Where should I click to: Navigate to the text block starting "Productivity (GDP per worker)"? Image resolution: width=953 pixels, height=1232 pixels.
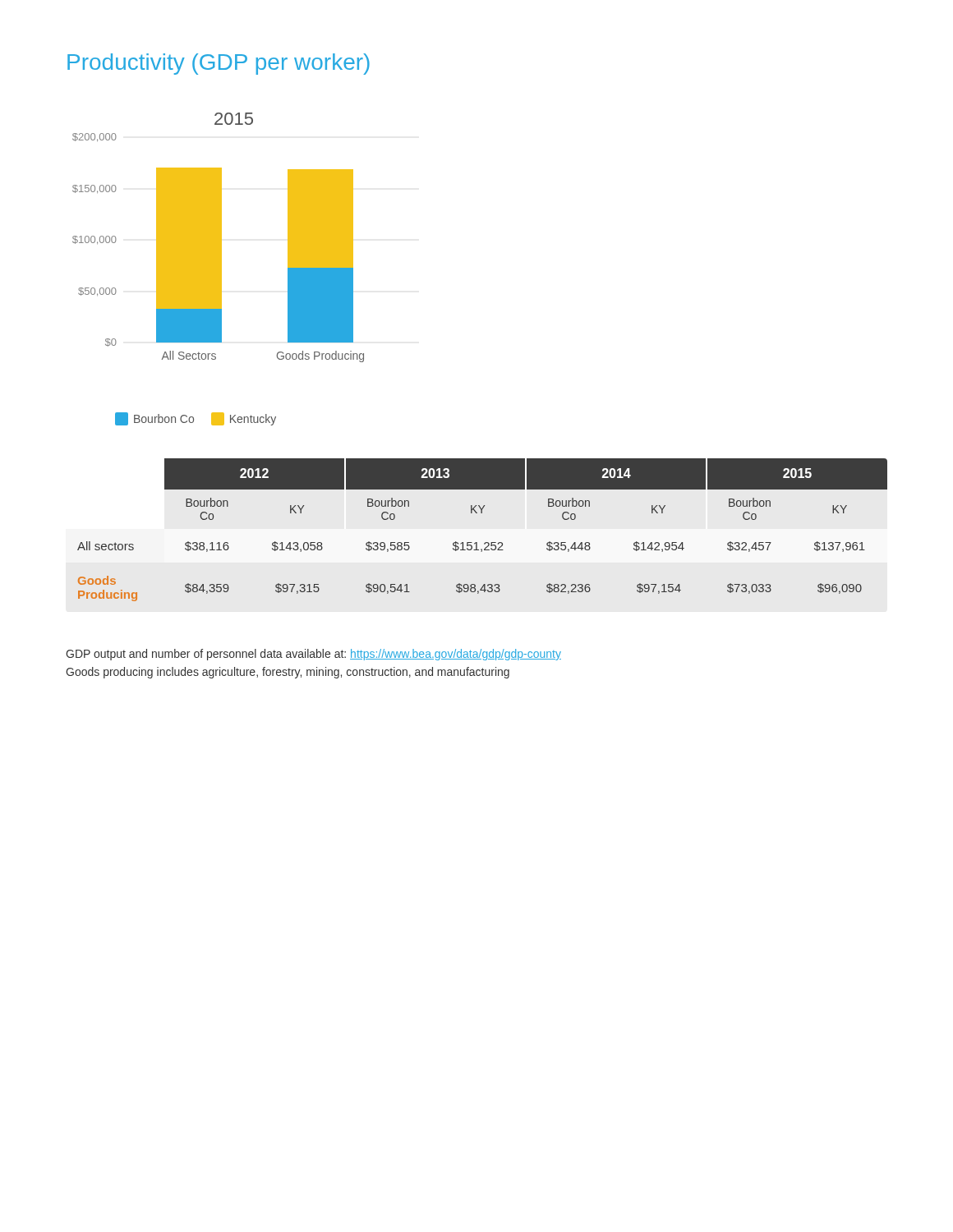pos(218,62)
